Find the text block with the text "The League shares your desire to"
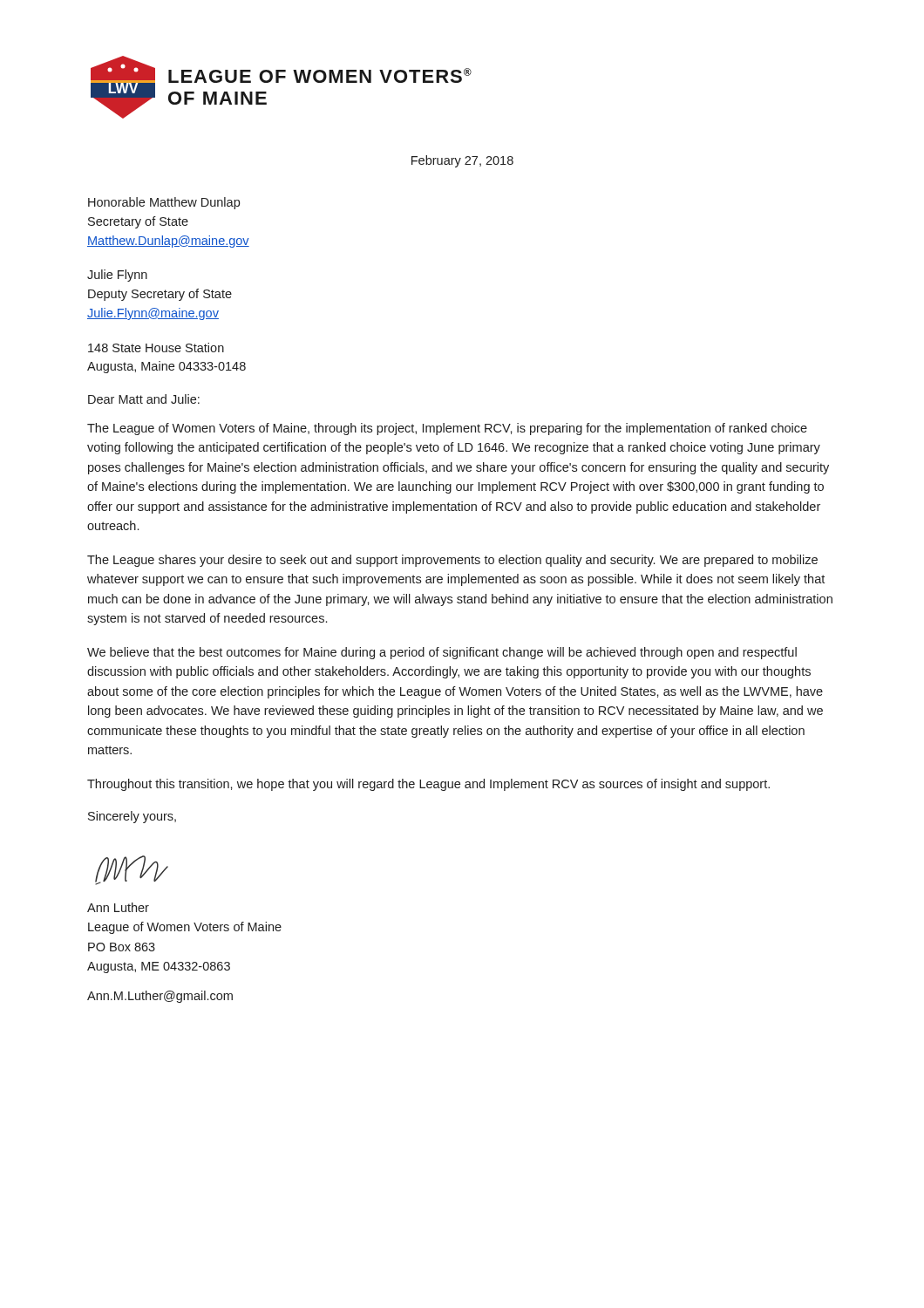Image resolution: width=924 pixels, height=1308 pixels. pyautogui.click(x=460, y=589)
